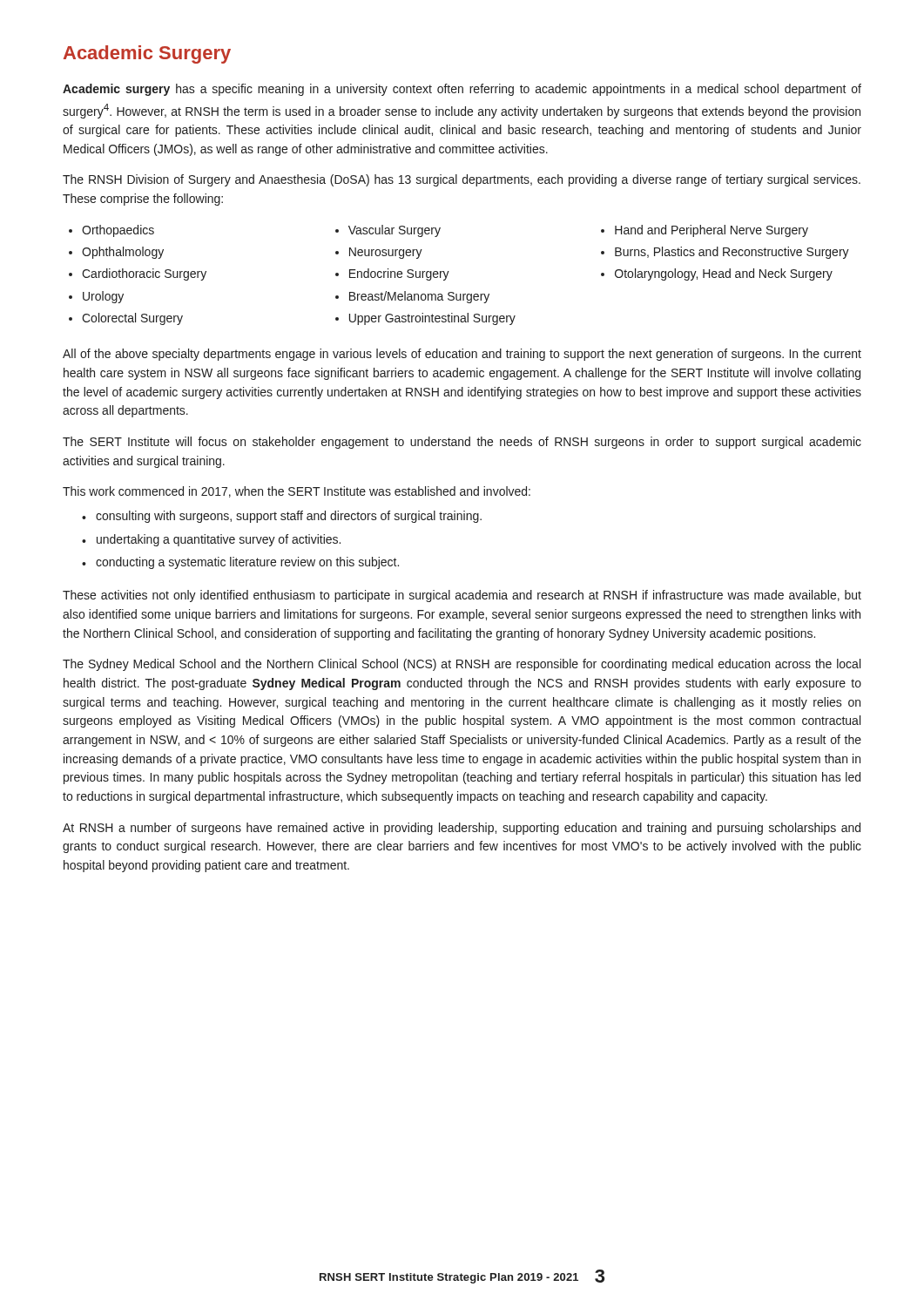Point to the block beginning "•conducting a systematic literature"
The image size is (924, 1307).
[241, 564]
